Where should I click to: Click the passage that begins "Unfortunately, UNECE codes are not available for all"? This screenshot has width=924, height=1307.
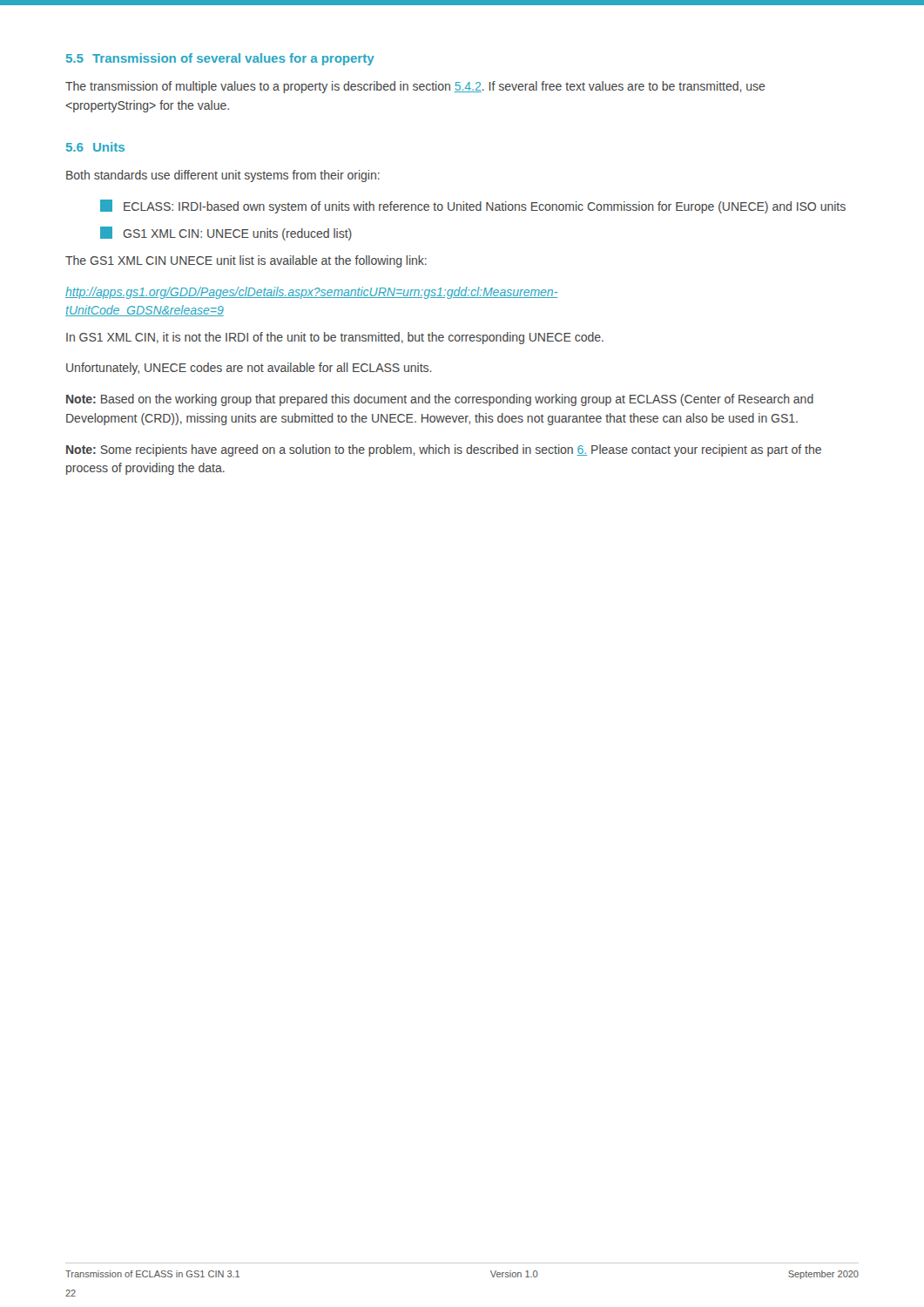(x=249, y=369)
